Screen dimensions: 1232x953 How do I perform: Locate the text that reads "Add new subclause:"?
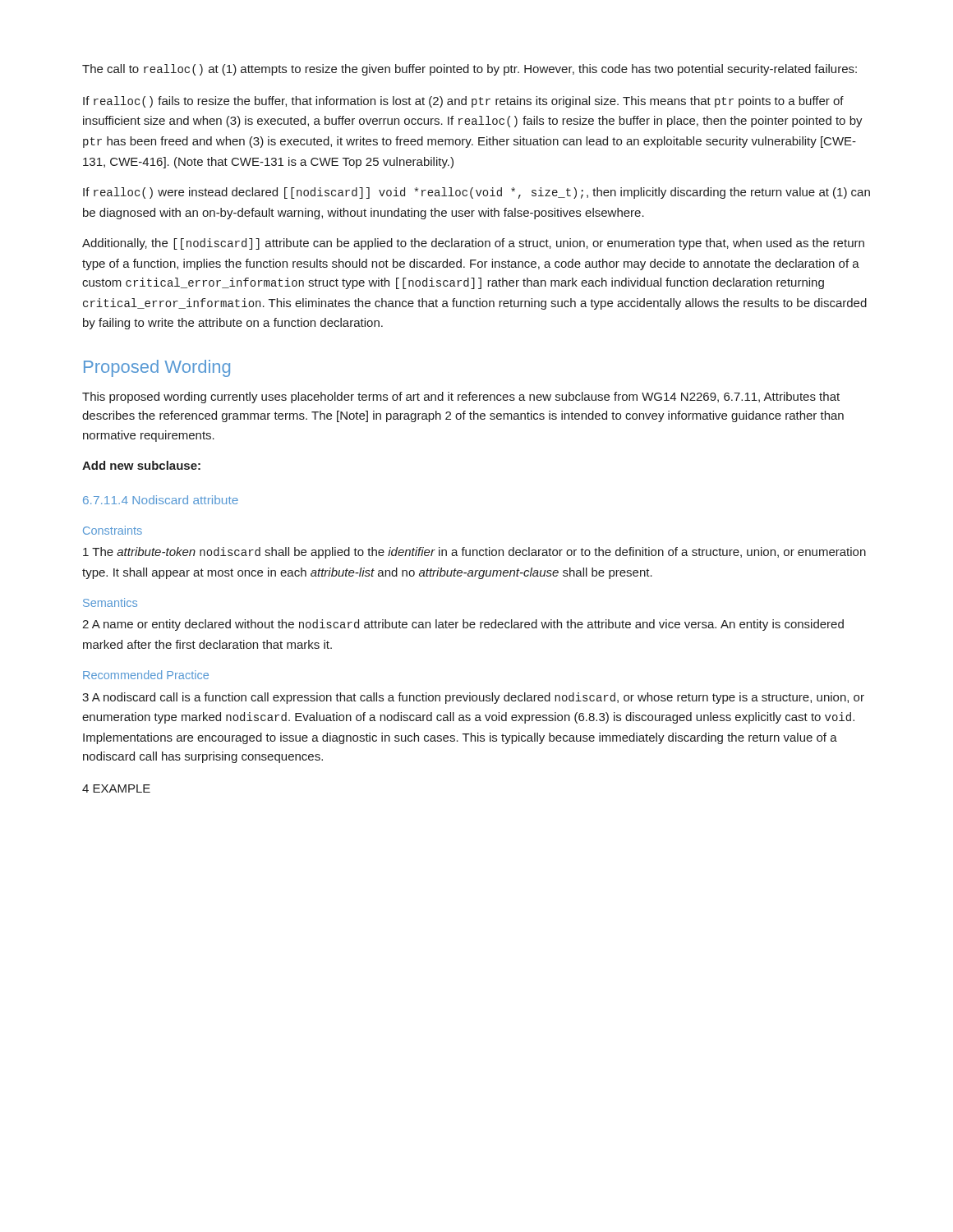tap(141, 465)
